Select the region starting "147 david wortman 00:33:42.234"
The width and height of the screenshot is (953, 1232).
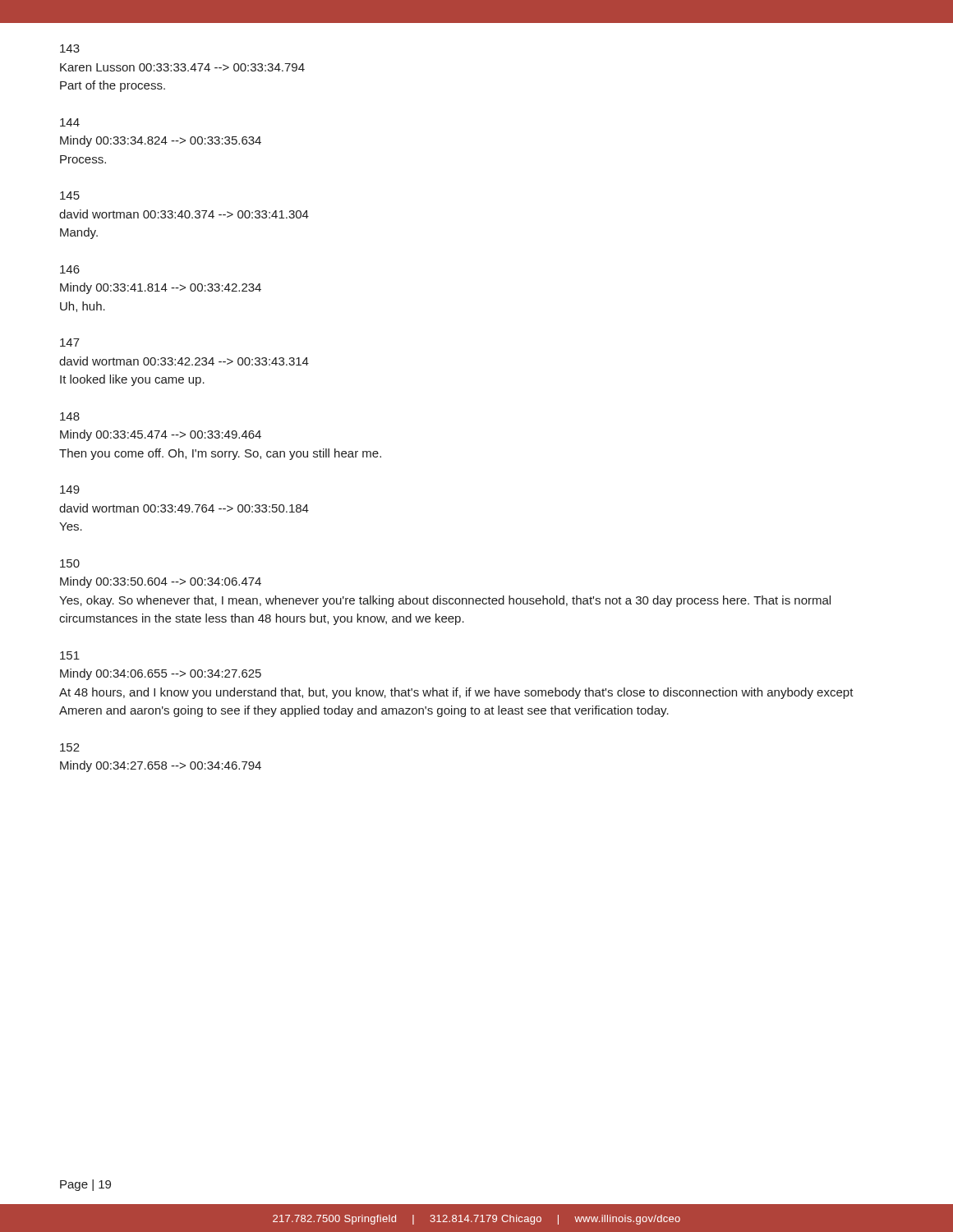(70, 342)
